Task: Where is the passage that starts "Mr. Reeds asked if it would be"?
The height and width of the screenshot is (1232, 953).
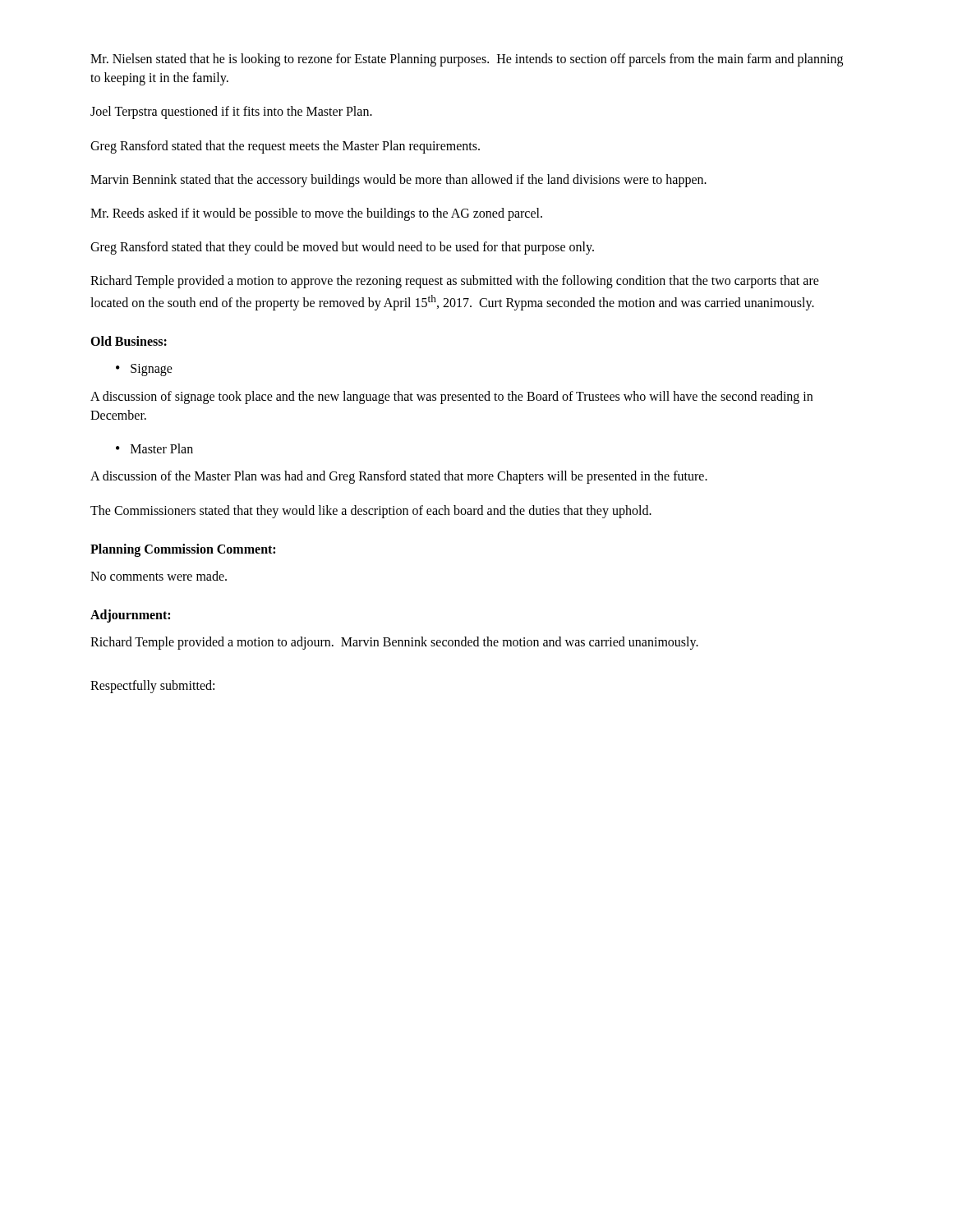Action: click(x=317, y=213)
